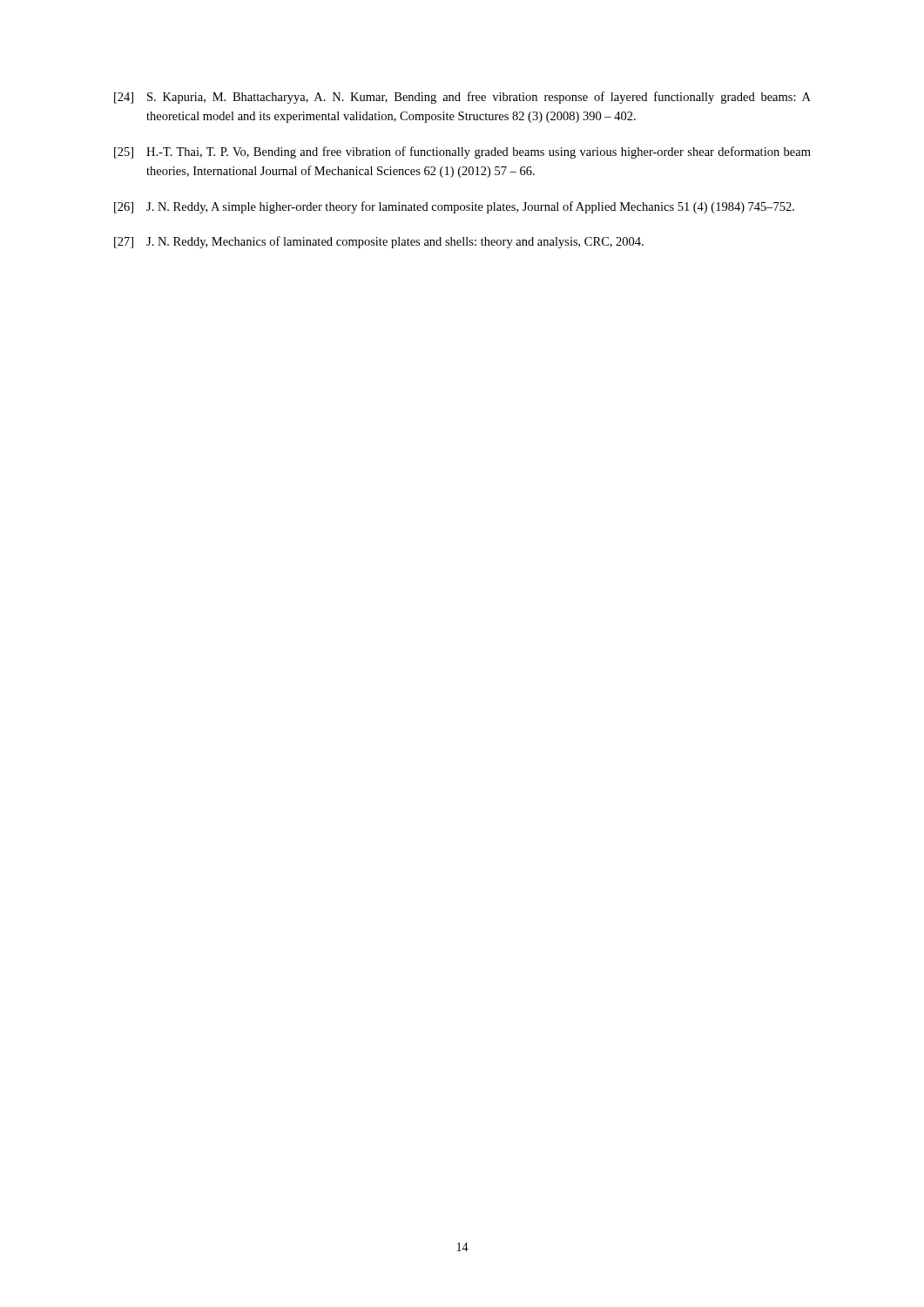Find the list item with the text "[25] H.-T. Thai, T. P. Vo,"
The height and width of the screenshot is (1307, 924).
tap(462, 162)
